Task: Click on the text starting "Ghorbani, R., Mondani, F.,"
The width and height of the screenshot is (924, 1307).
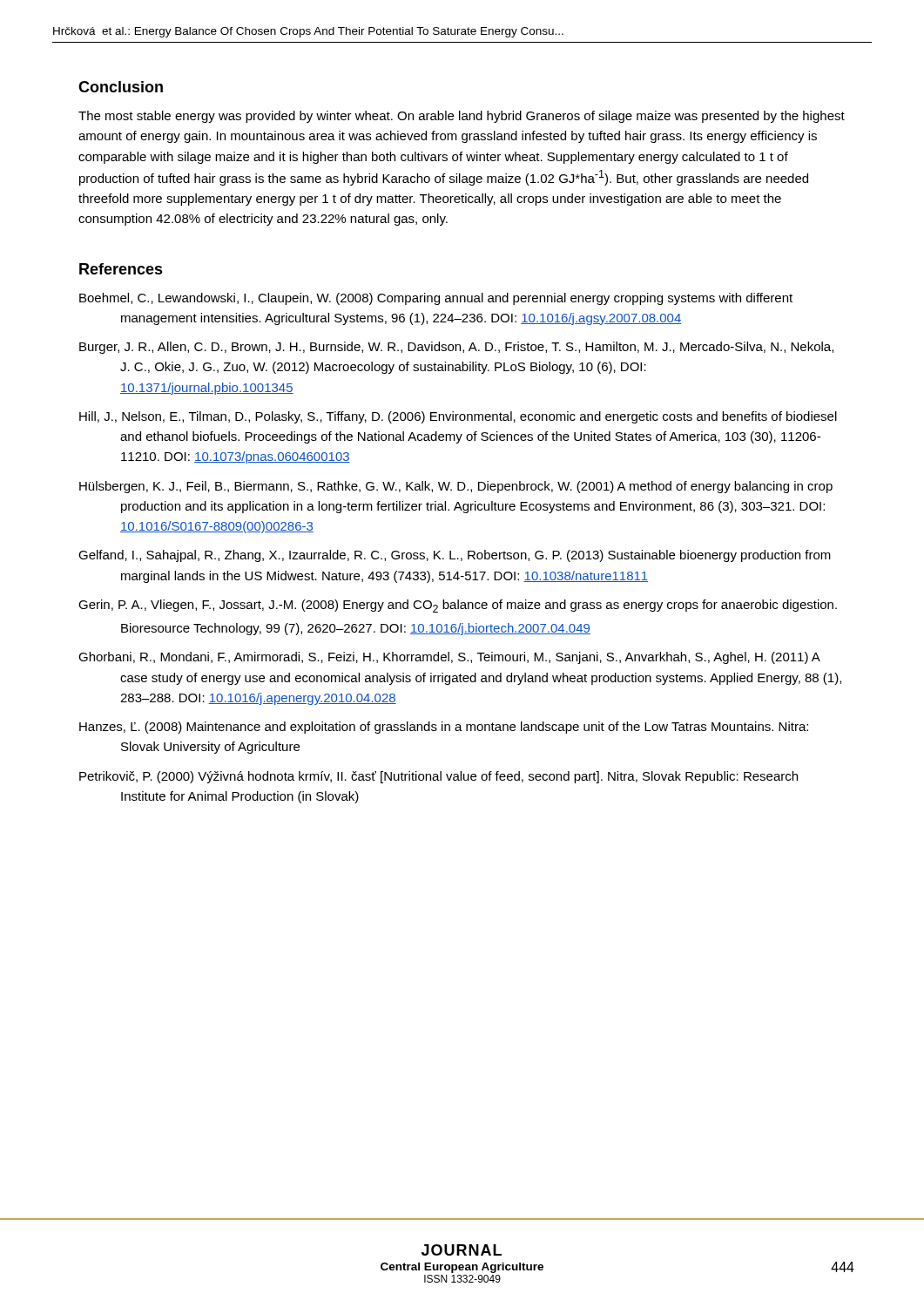Action: tap(460, 677)
